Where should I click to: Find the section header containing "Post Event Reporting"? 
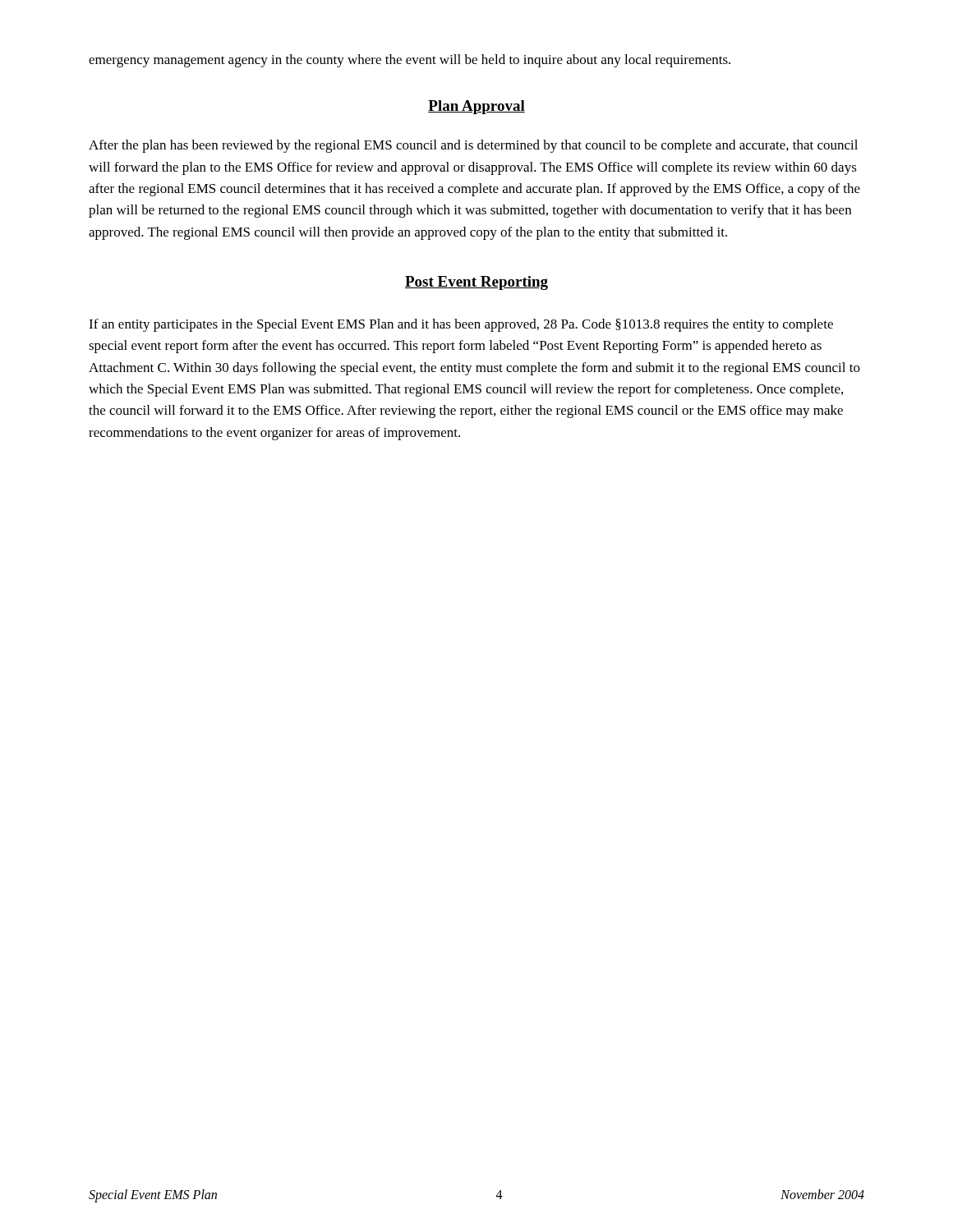tap(476, 281)
